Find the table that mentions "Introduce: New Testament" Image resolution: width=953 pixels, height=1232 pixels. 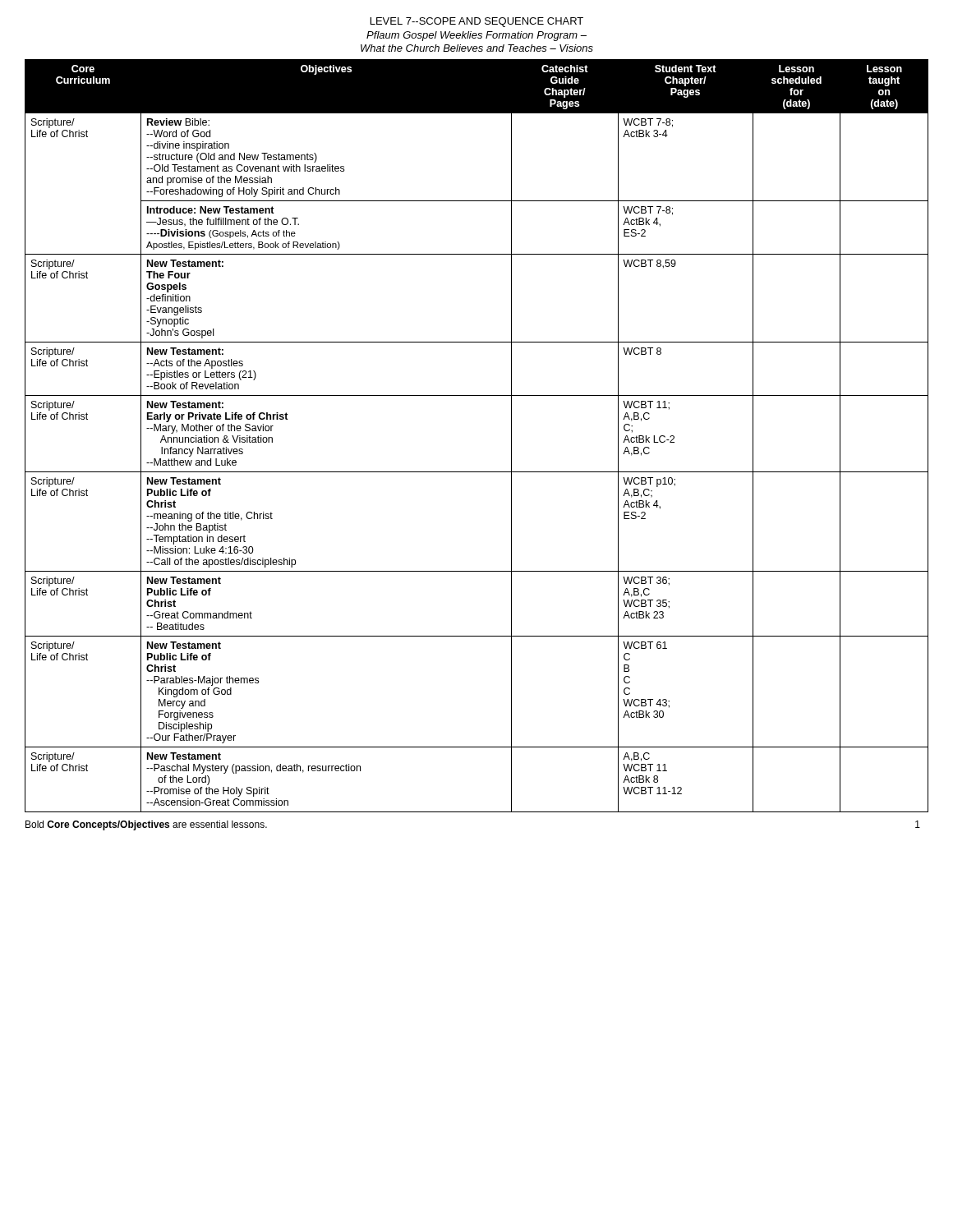[x=476, y=436]
